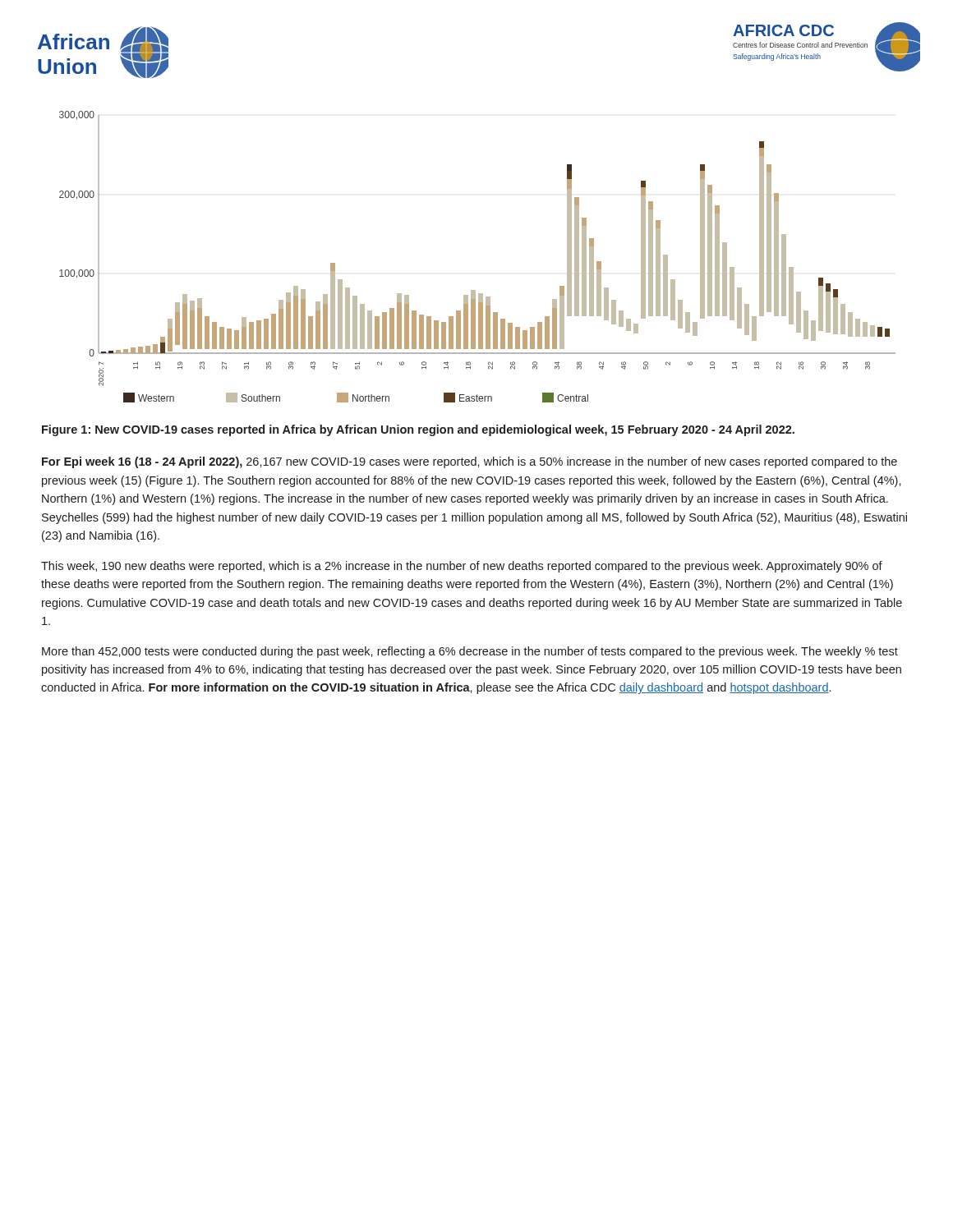Image resolution: width=953 pixels, height=1232 pixels.
Task: Locate the text block containing "This week, 190 new deaths were reported, which"
Action: (x=472, y=593)
